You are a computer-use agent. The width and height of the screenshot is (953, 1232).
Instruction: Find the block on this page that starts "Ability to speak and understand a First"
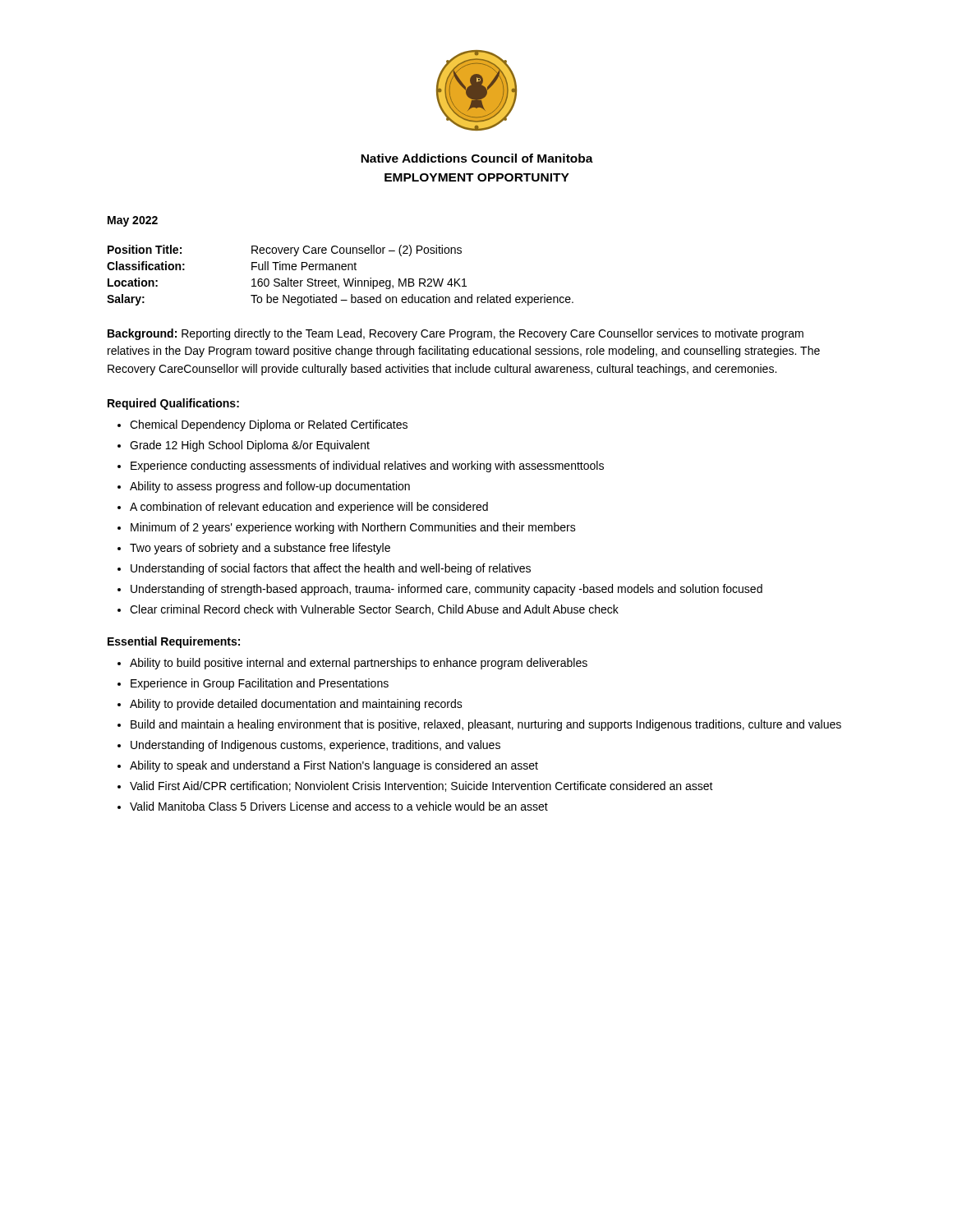point(334,765)
